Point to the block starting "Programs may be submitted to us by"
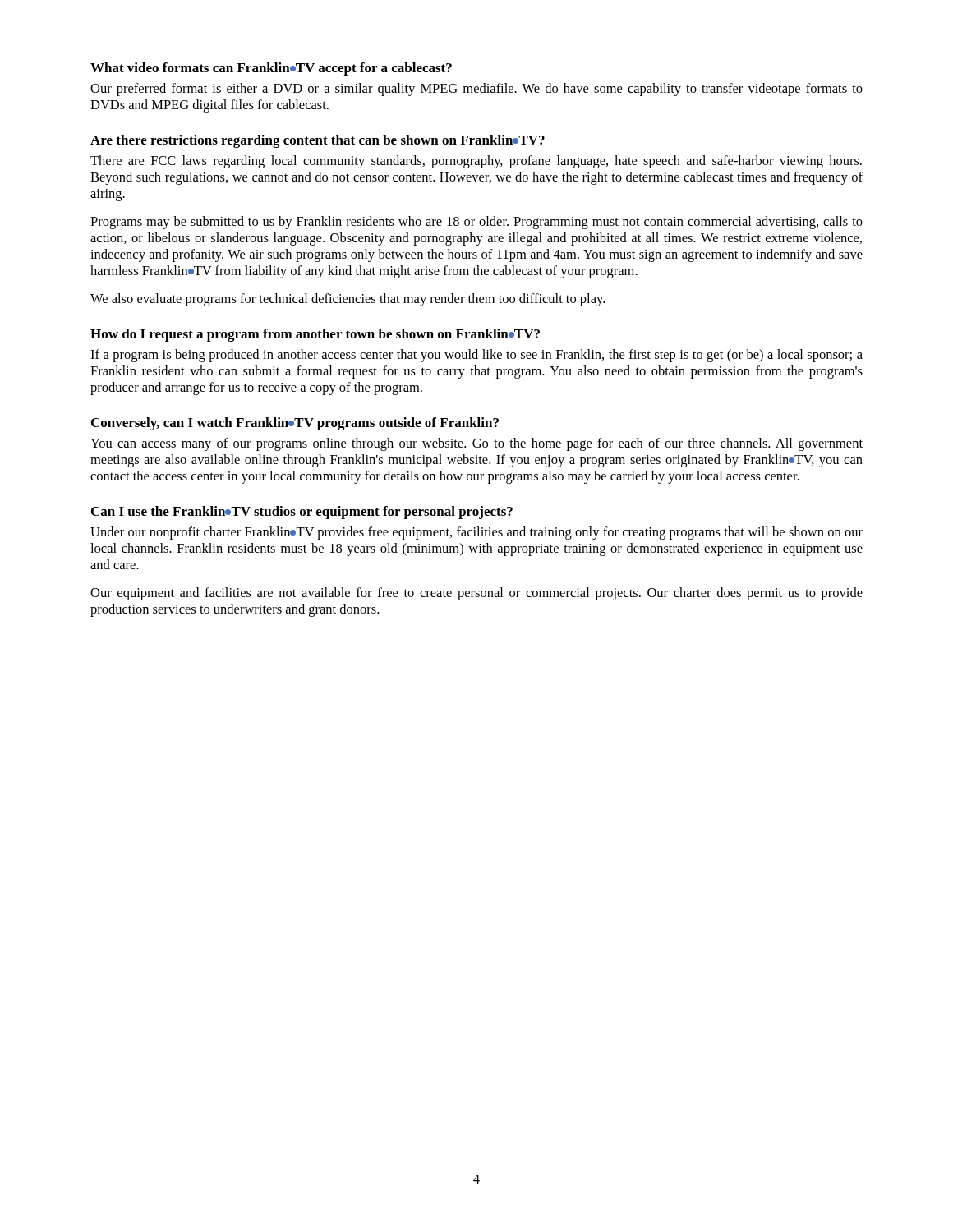The height and width of the screenshot is (1232, 953). 476,246
